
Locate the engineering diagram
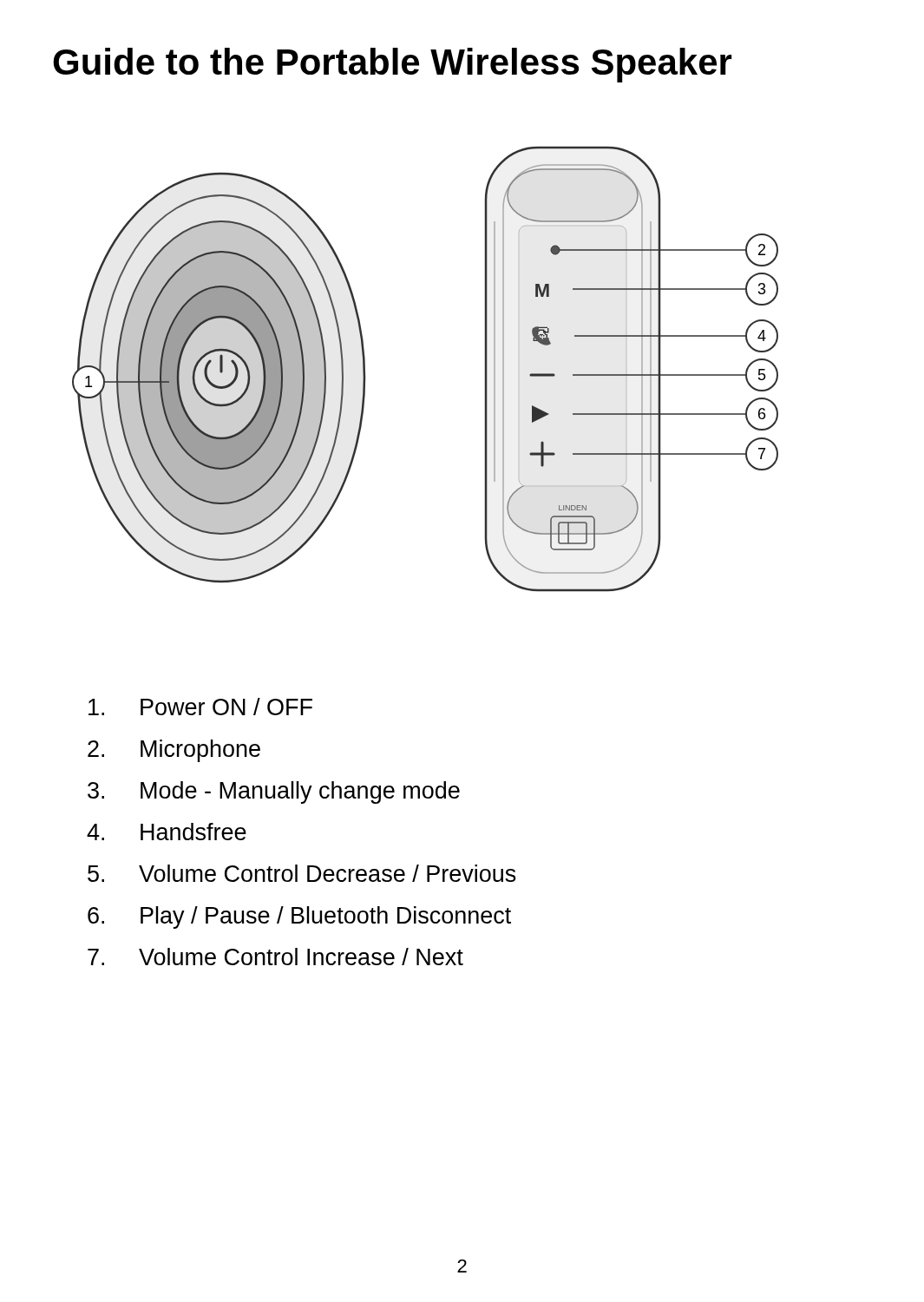462,373
